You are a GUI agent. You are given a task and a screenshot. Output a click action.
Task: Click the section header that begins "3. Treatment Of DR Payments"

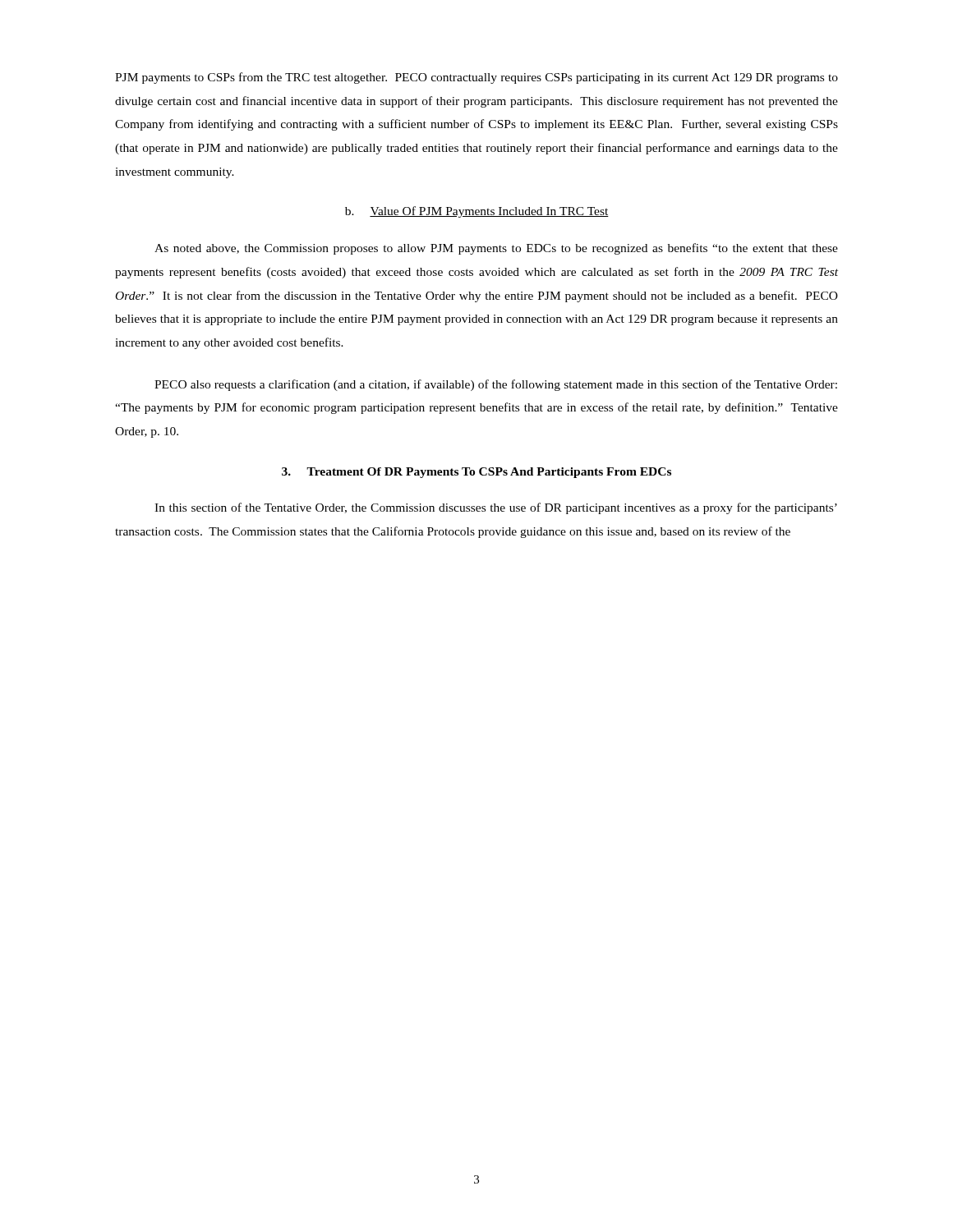point(476,471)
